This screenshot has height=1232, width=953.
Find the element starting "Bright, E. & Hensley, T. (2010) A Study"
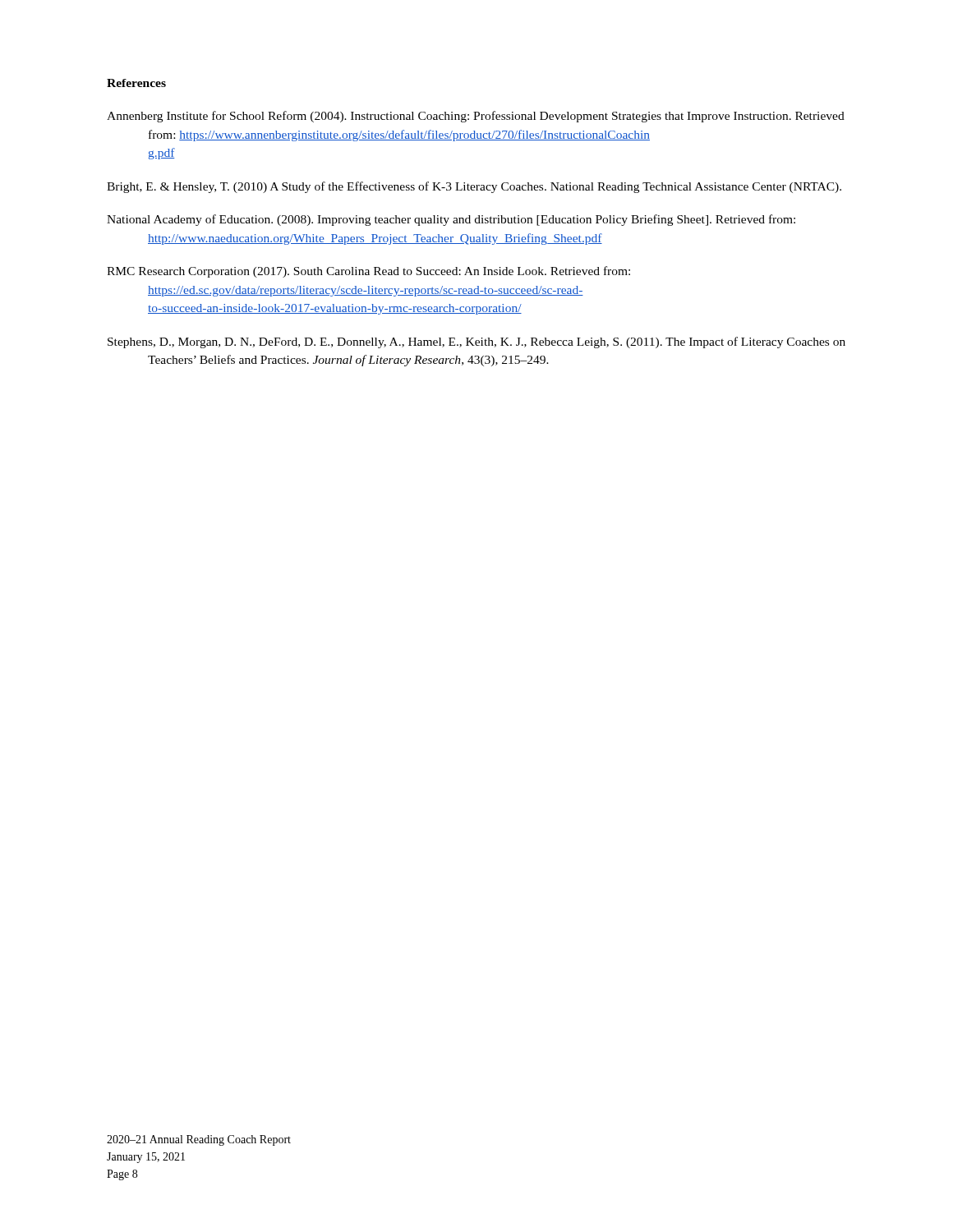point(474,186)
